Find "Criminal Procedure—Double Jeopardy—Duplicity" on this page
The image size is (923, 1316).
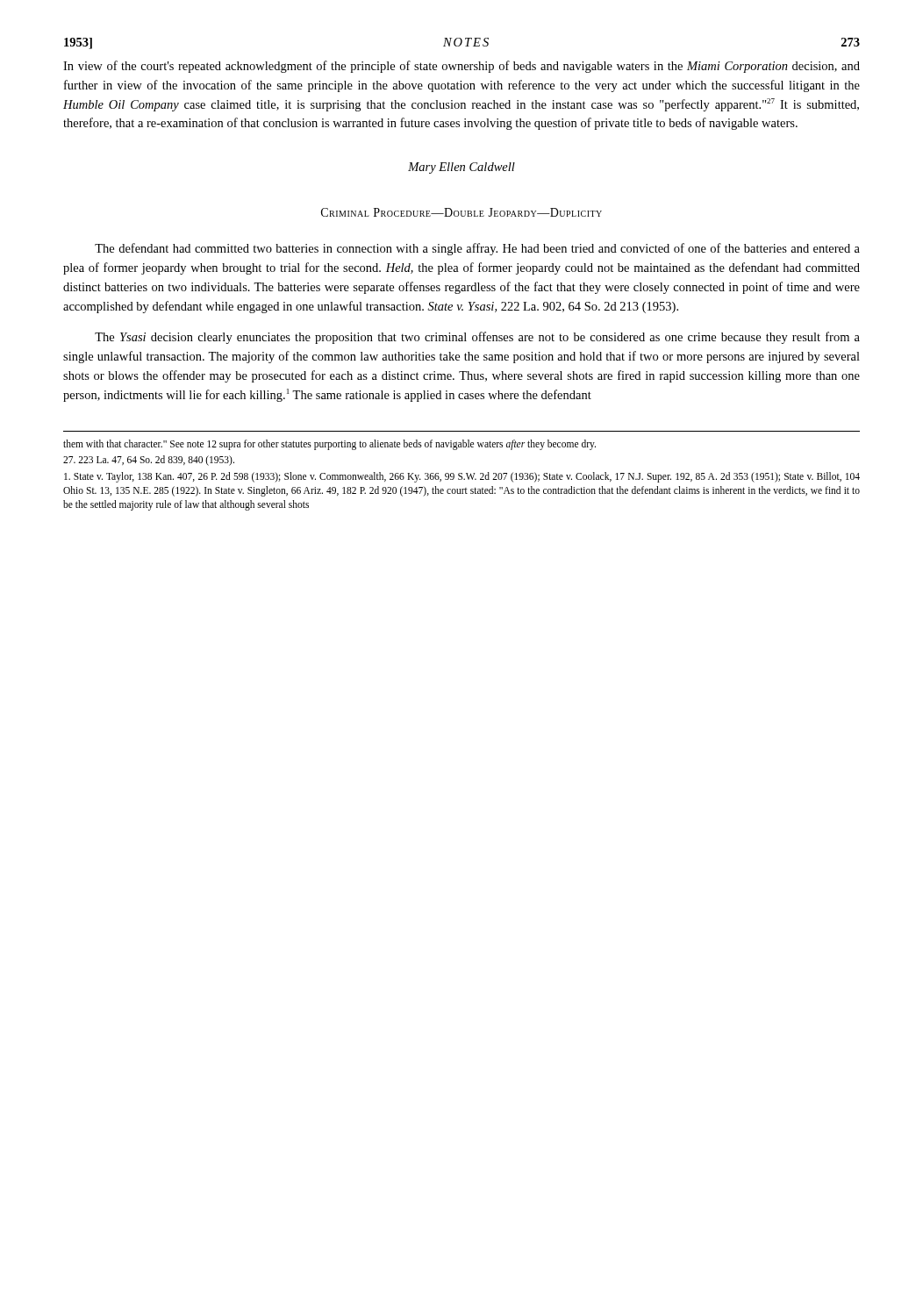(462, 213)
